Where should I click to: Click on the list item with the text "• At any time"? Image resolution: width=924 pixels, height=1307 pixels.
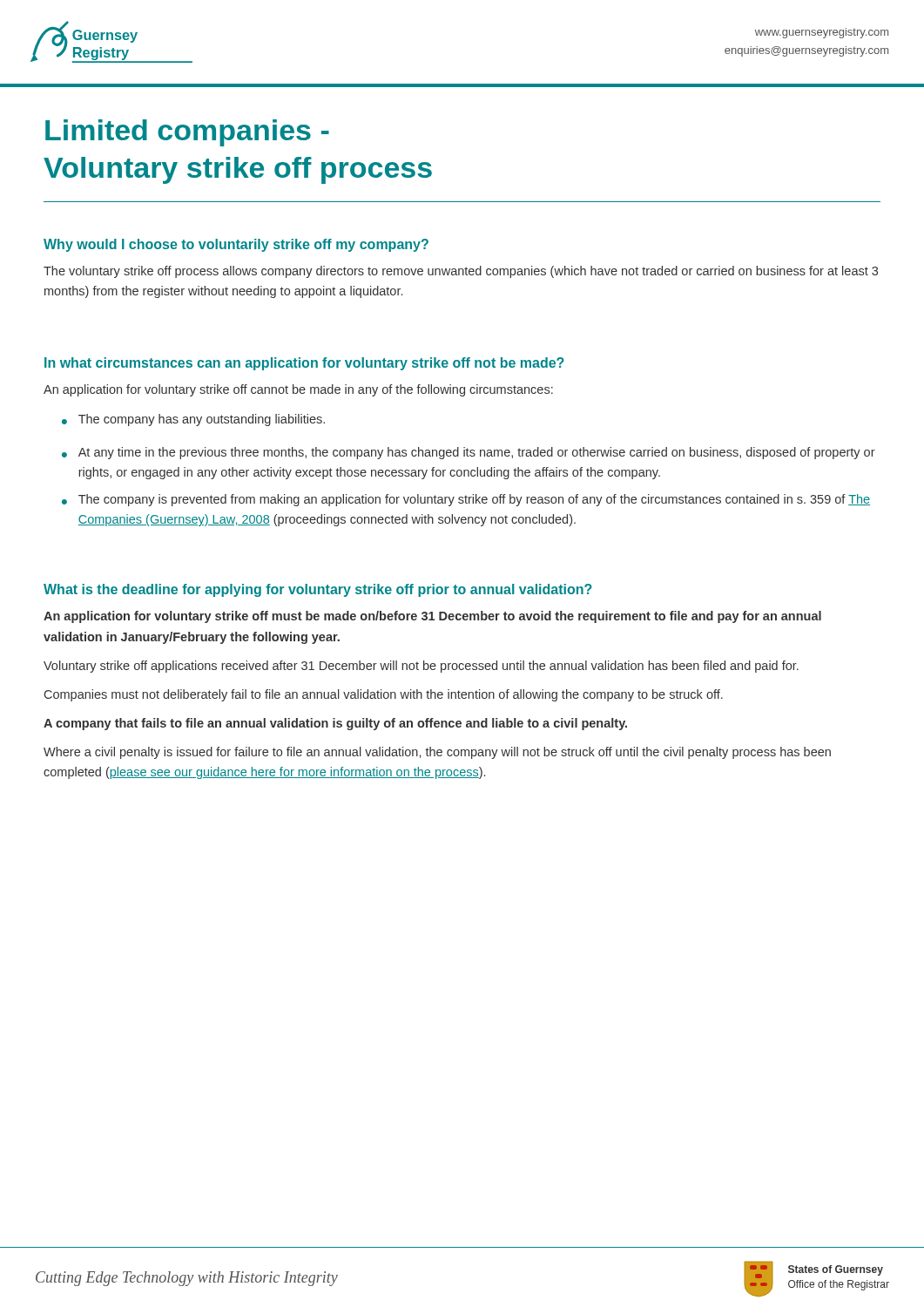pyautogui.click(x=471, y=462)
